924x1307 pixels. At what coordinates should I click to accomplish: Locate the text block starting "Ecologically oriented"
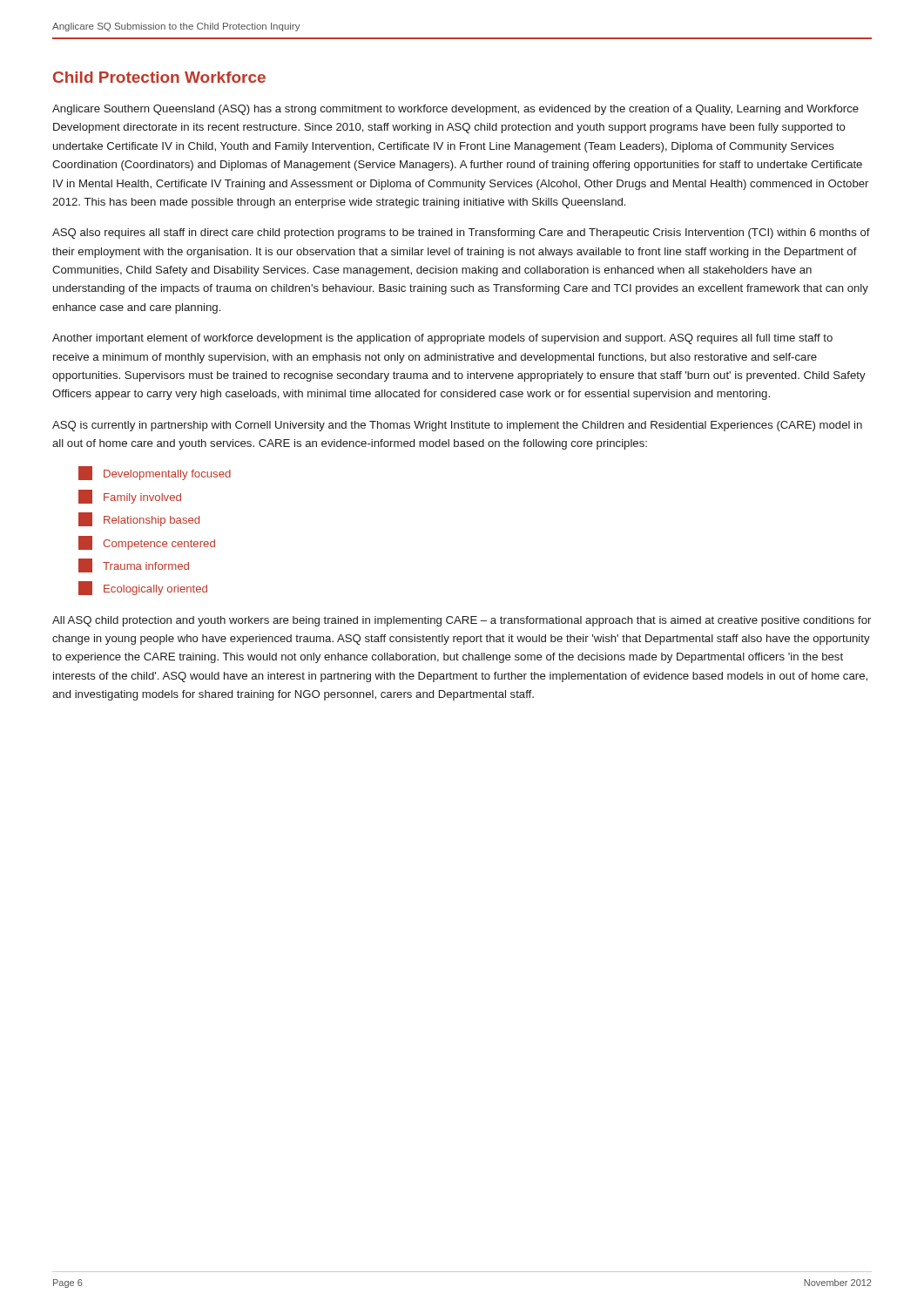click(x=143, y=589)
